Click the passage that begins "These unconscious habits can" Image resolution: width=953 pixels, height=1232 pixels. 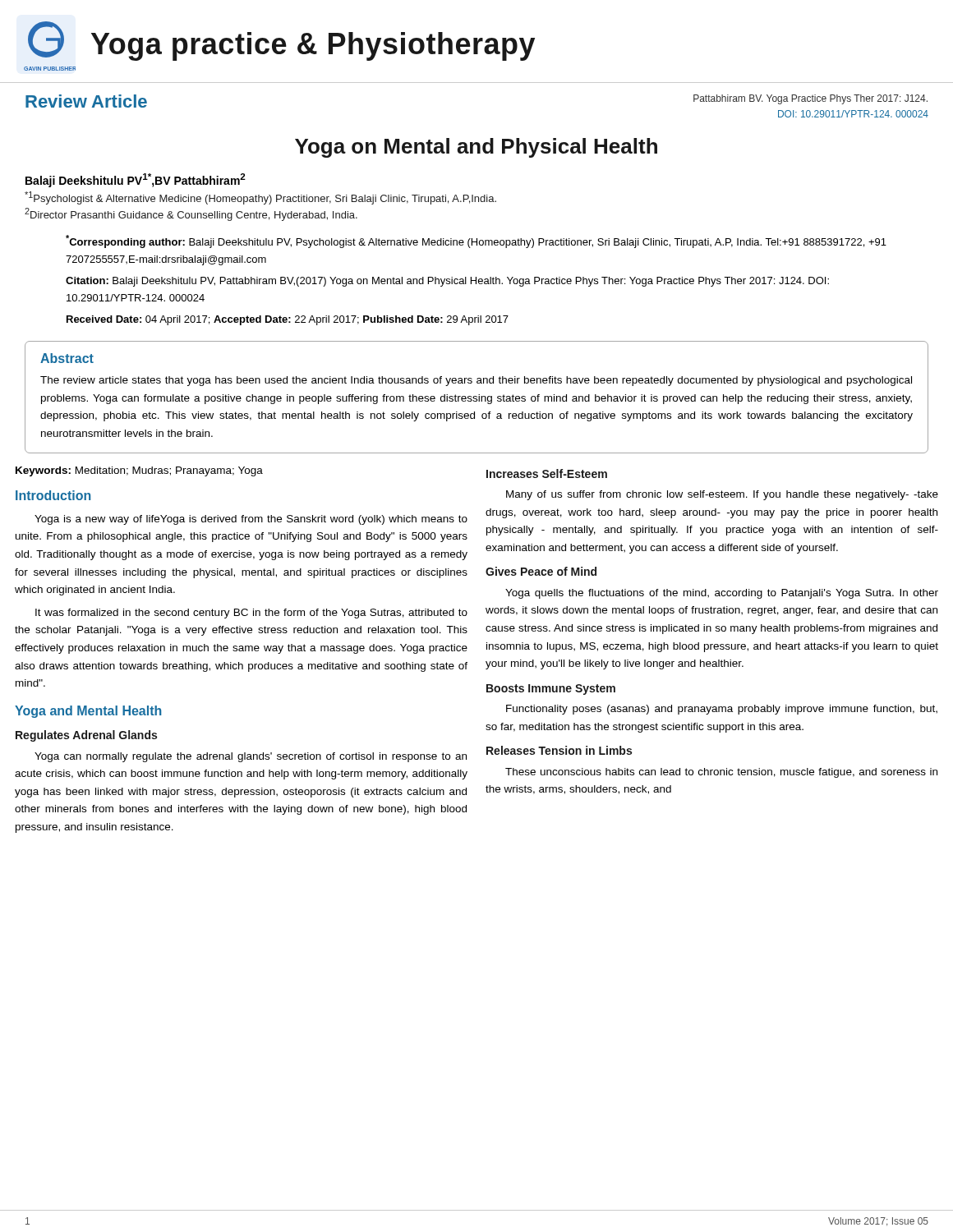tap(712, 780)
